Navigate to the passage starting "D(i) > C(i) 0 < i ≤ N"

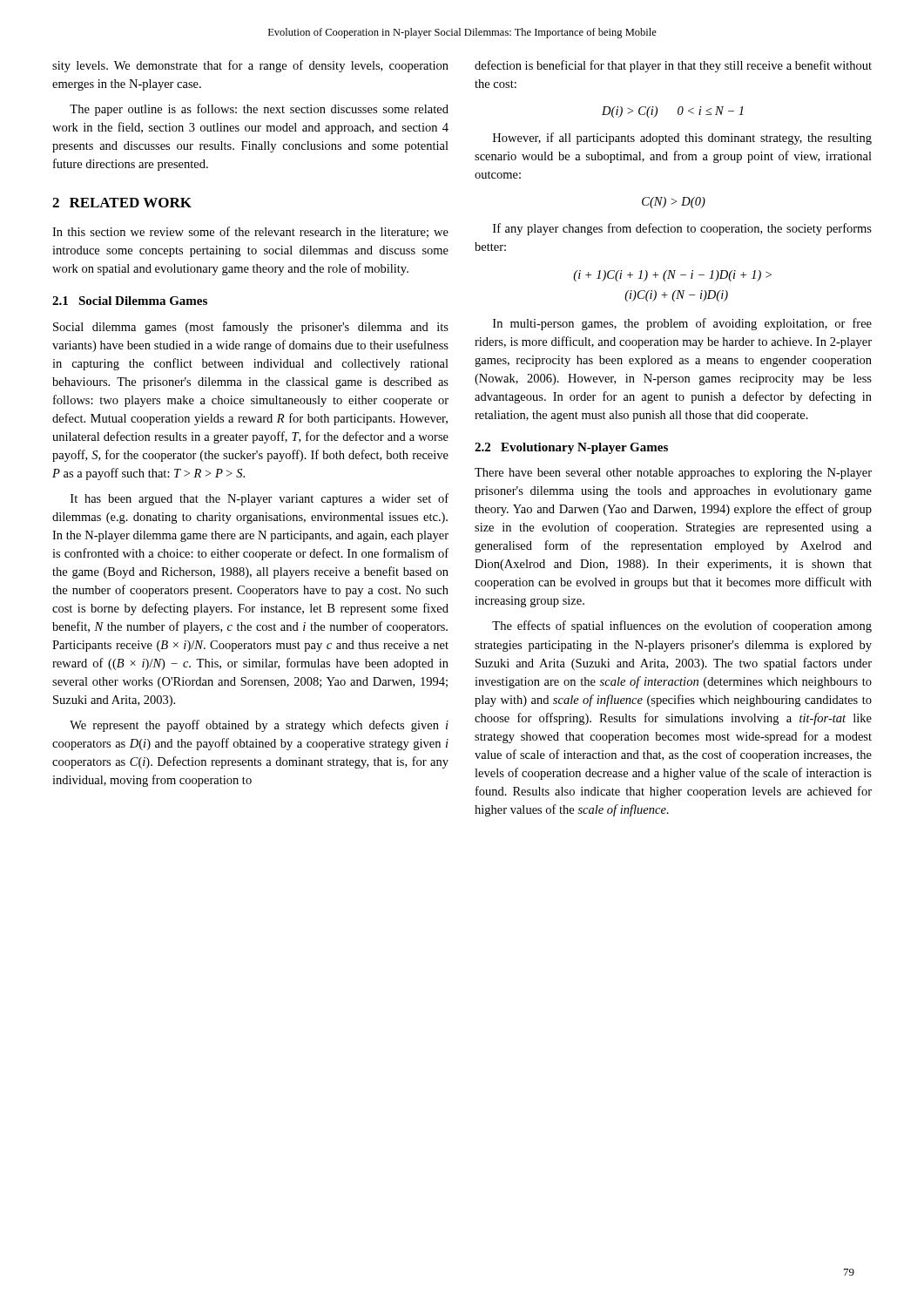coord(673,111)
